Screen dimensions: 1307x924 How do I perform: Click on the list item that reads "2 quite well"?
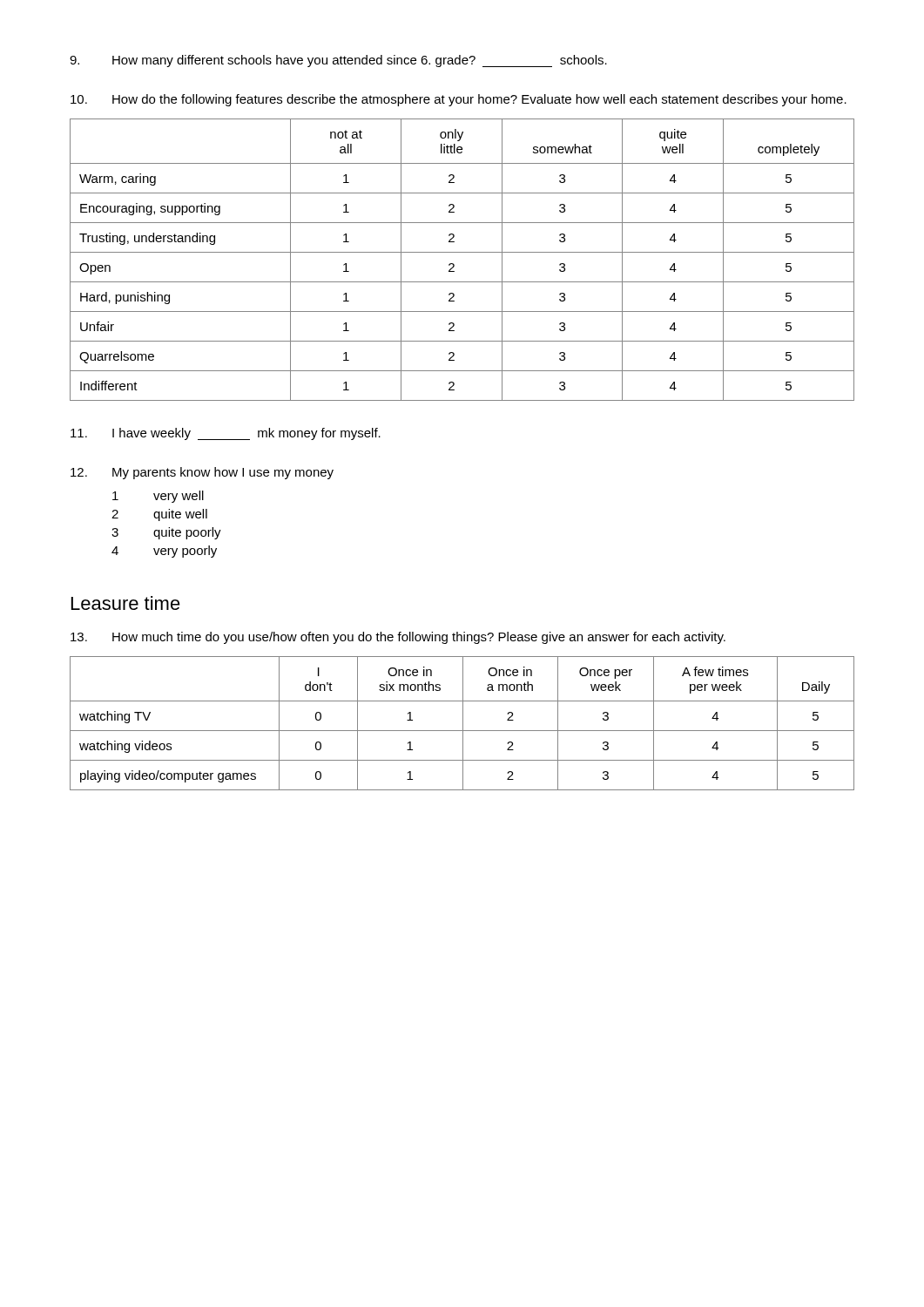click(160, 514)
